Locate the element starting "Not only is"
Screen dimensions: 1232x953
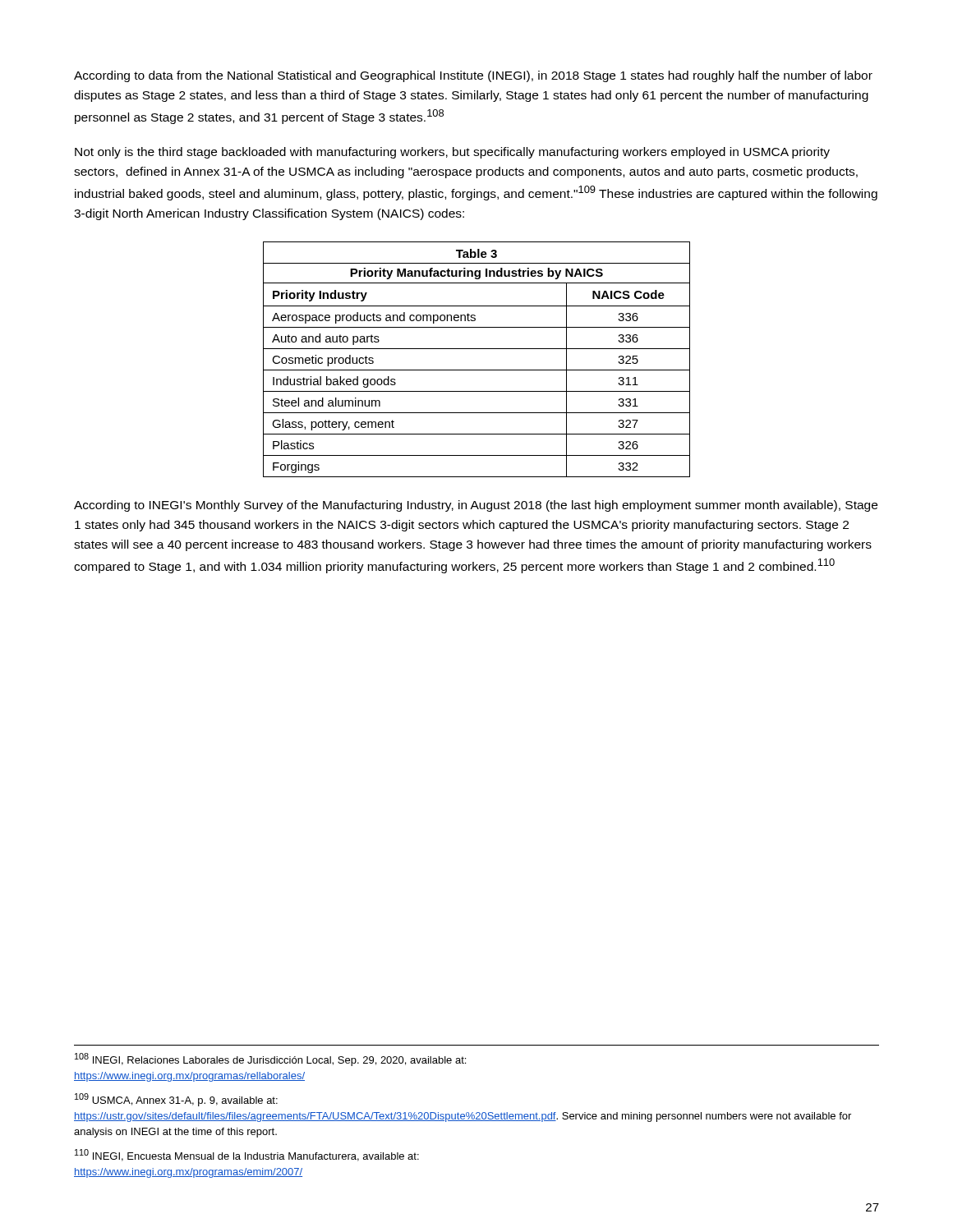476,183
